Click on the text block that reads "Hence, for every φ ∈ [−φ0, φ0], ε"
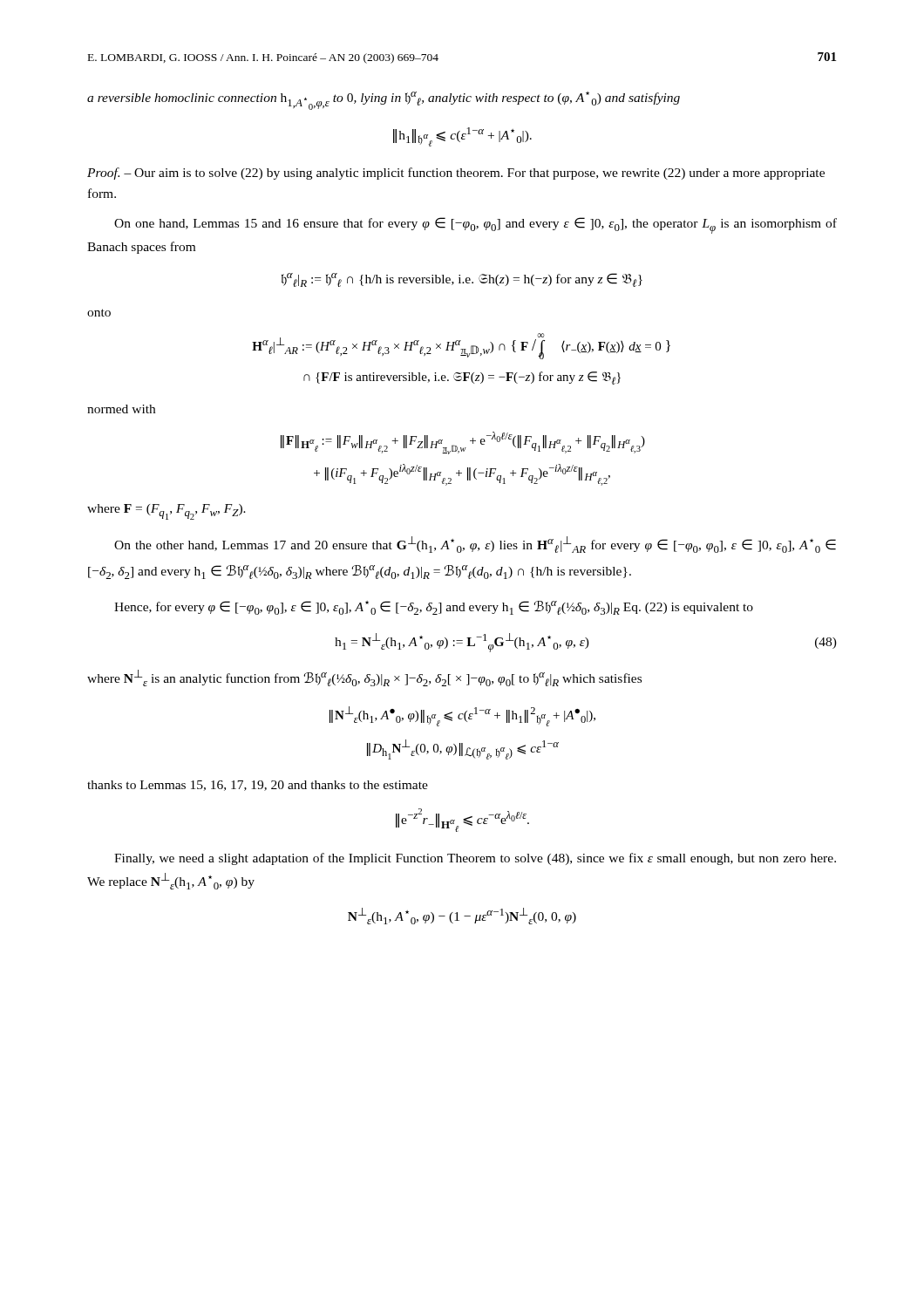The height and width of the screenshot is (1308, 924). (x=434, y=606)
